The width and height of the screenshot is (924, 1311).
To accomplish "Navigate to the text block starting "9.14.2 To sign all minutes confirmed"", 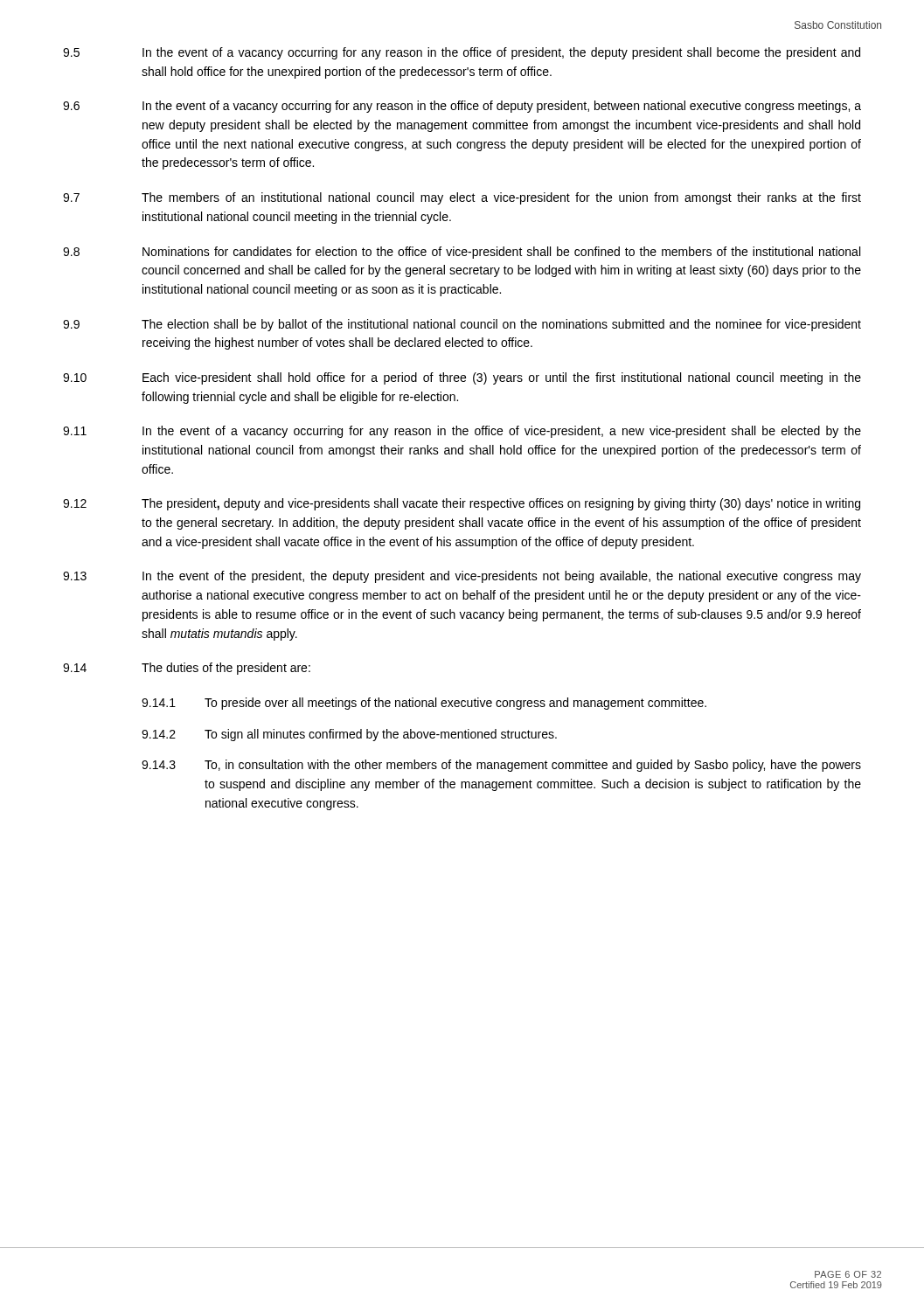I will [x=501, y=734].
